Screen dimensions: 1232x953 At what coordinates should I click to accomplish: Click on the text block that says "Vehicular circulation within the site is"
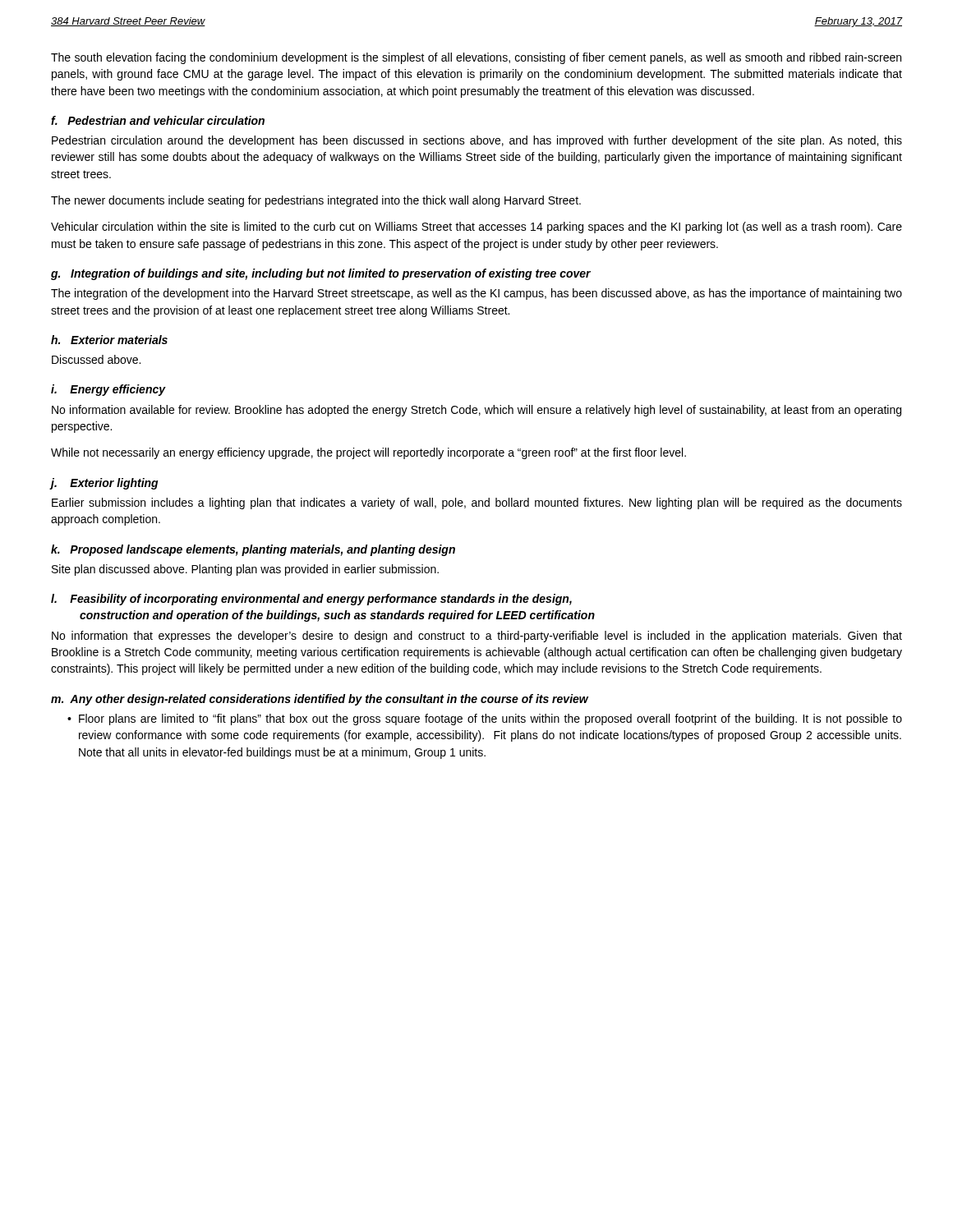coord(476,235)
